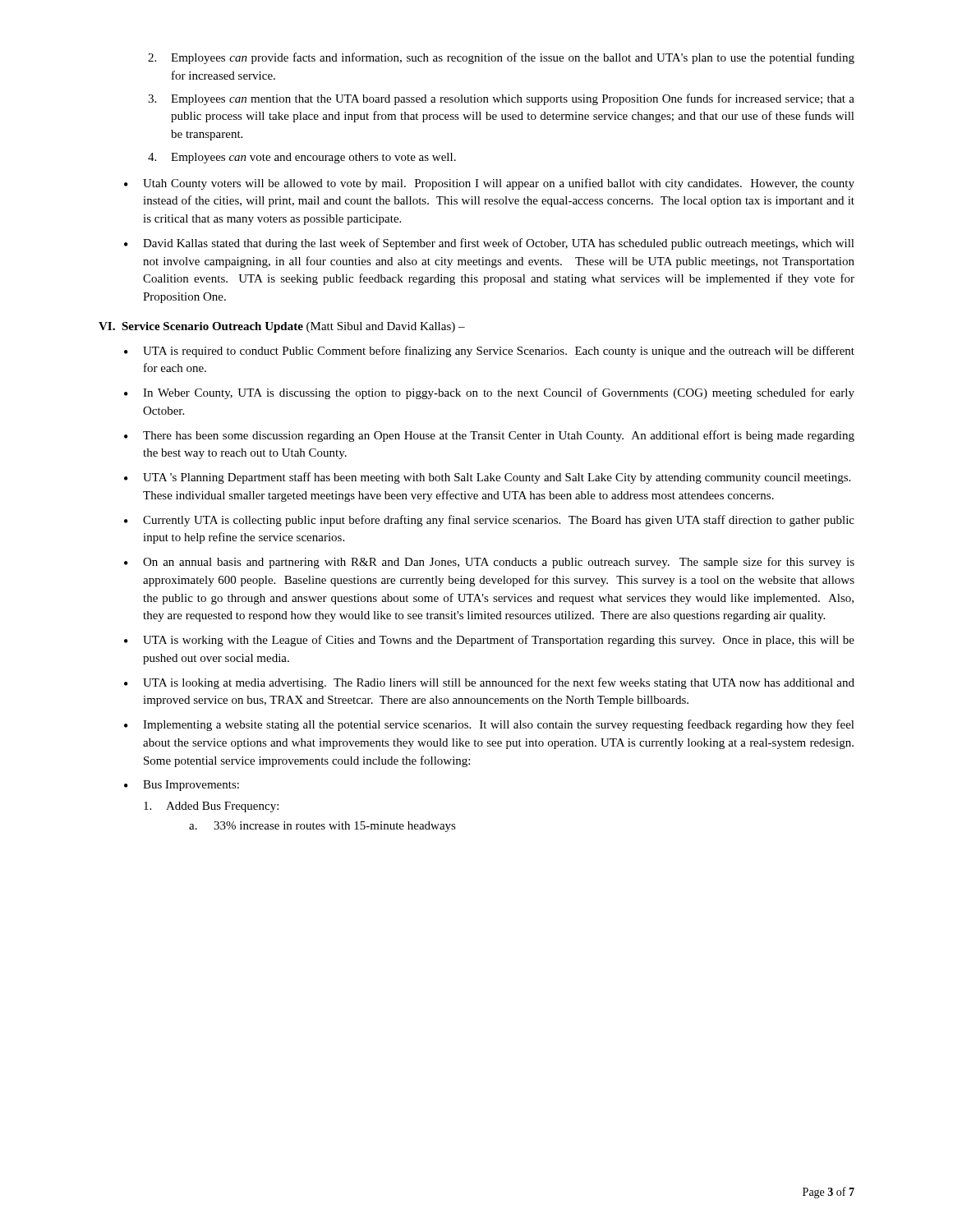
Task: Locate the list item that says "• UTA is working"
Action: click(489, 650)
